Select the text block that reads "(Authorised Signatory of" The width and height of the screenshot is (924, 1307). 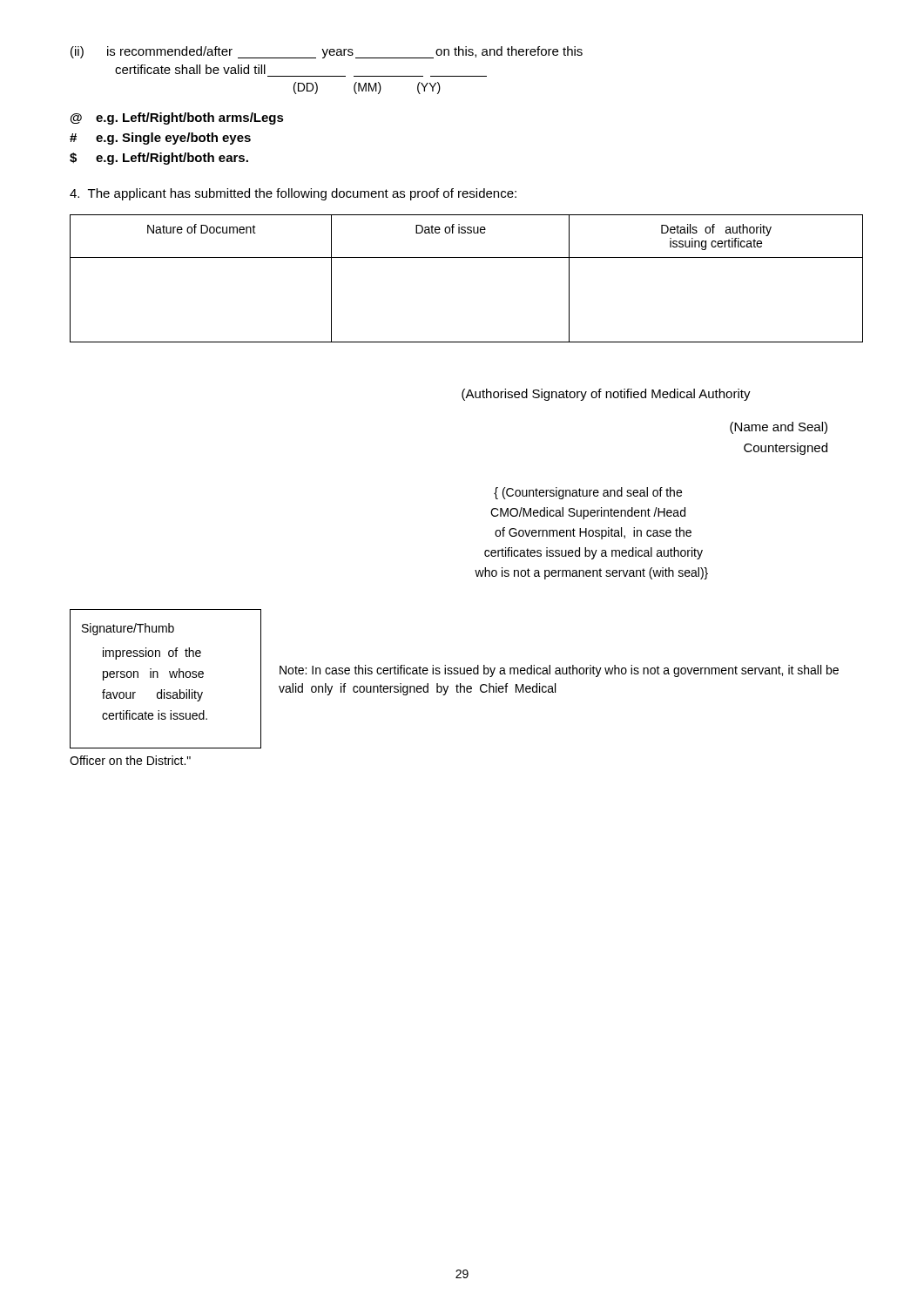(606, 393)
